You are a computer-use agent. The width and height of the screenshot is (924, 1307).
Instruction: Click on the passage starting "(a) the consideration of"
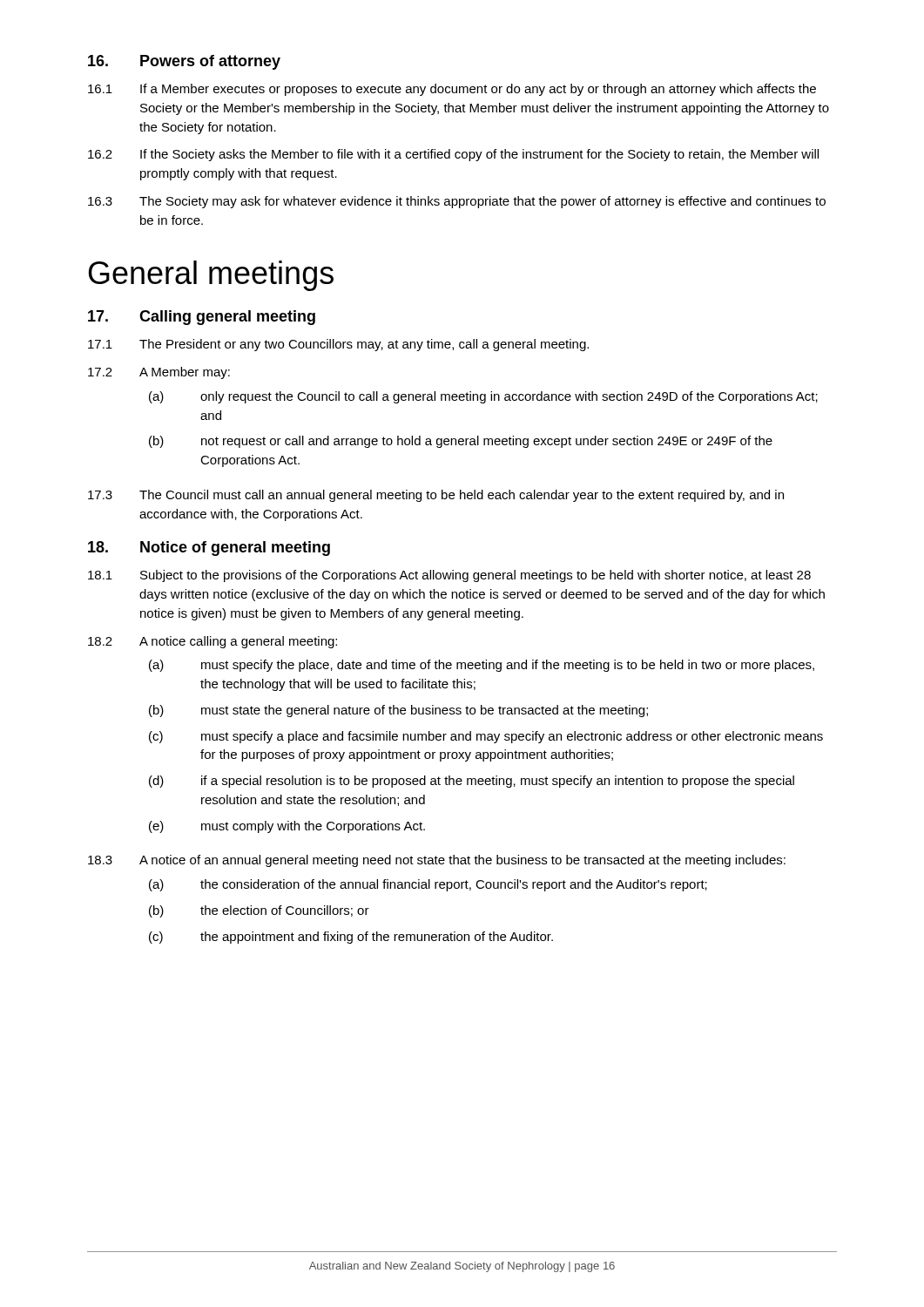[488, 884]
